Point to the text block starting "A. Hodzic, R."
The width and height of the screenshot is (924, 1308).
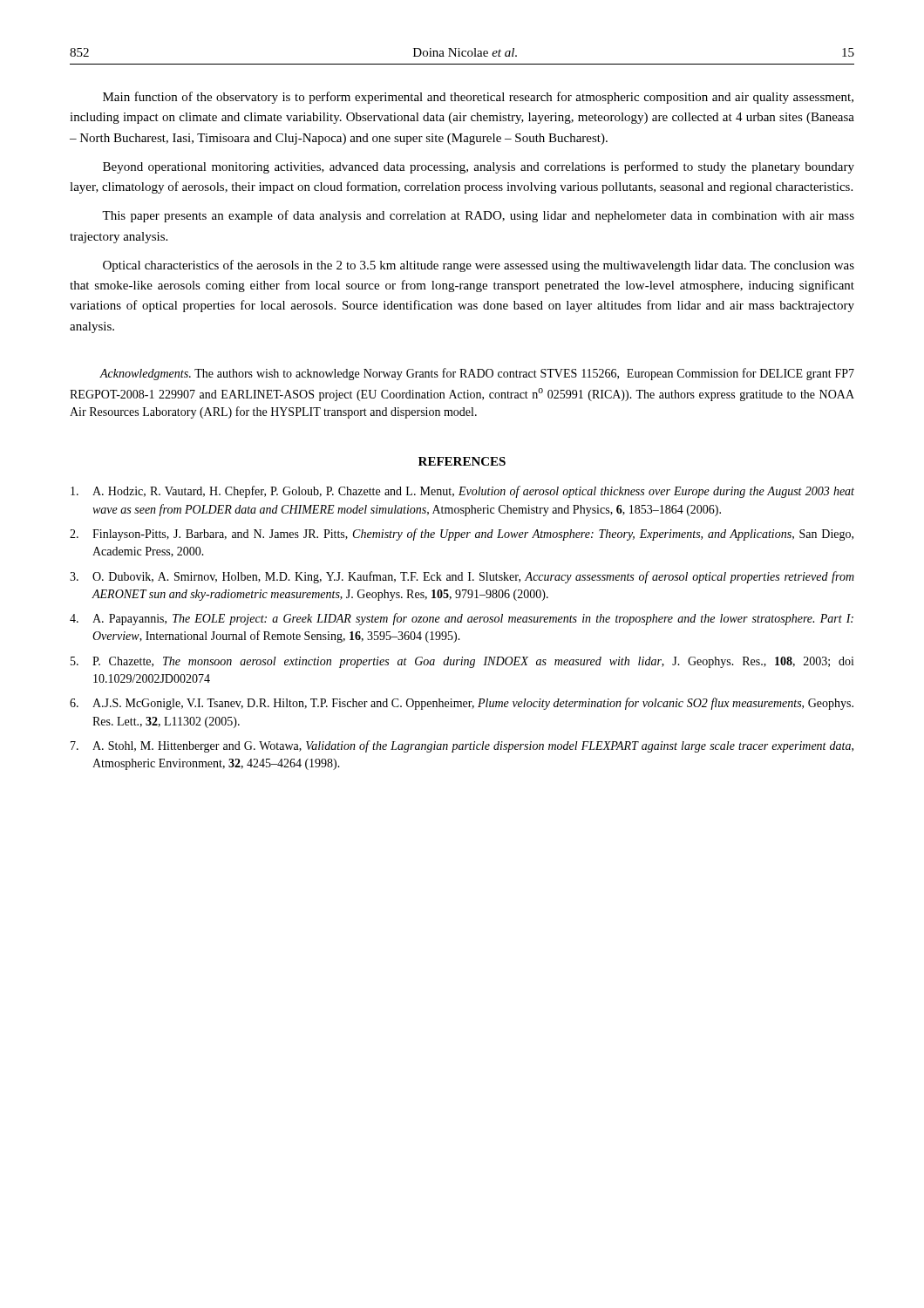(462, 501)
